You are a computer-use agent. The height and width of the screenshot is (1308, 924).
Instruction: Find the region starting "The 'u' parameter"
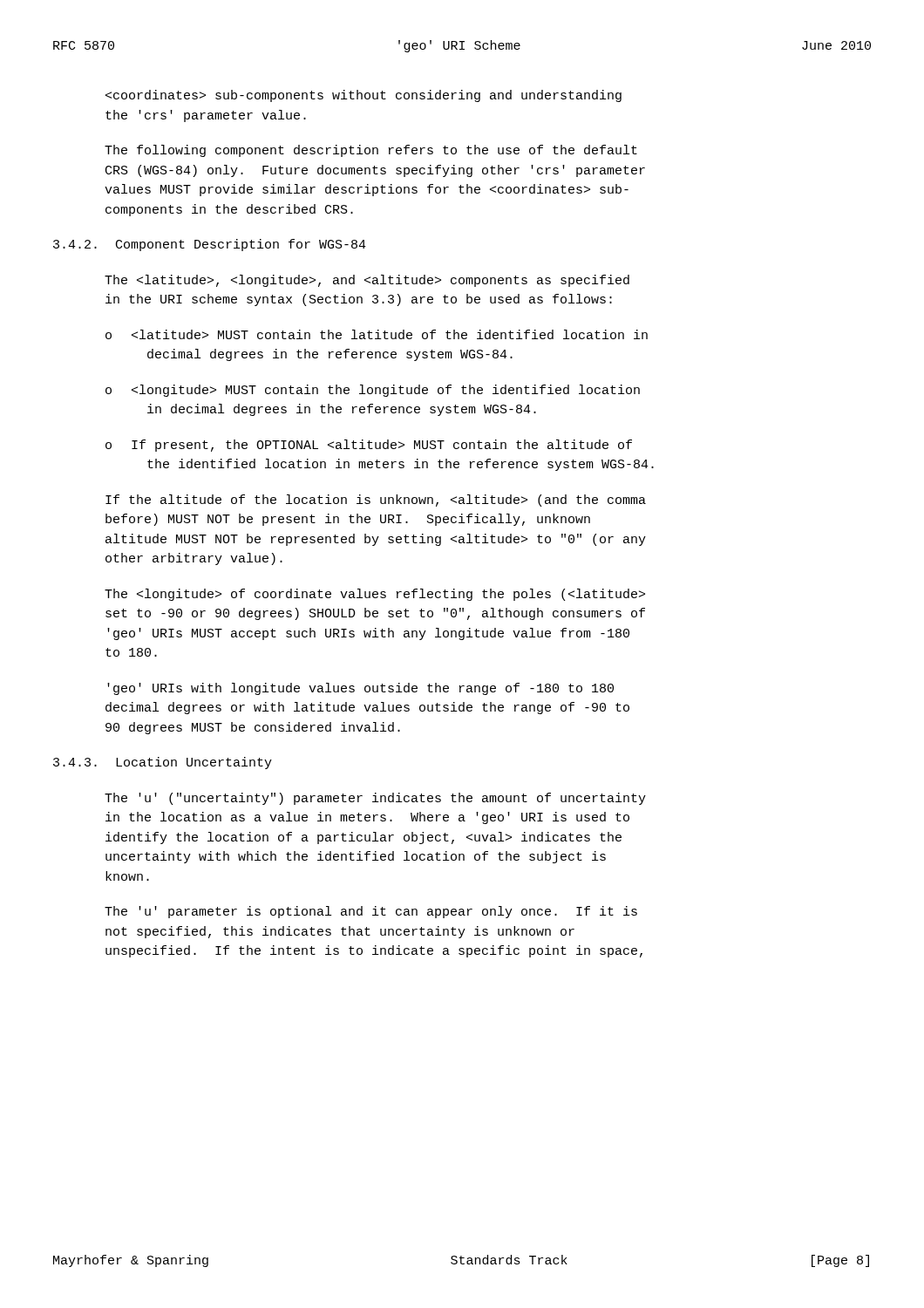click(x=375, y=932)
